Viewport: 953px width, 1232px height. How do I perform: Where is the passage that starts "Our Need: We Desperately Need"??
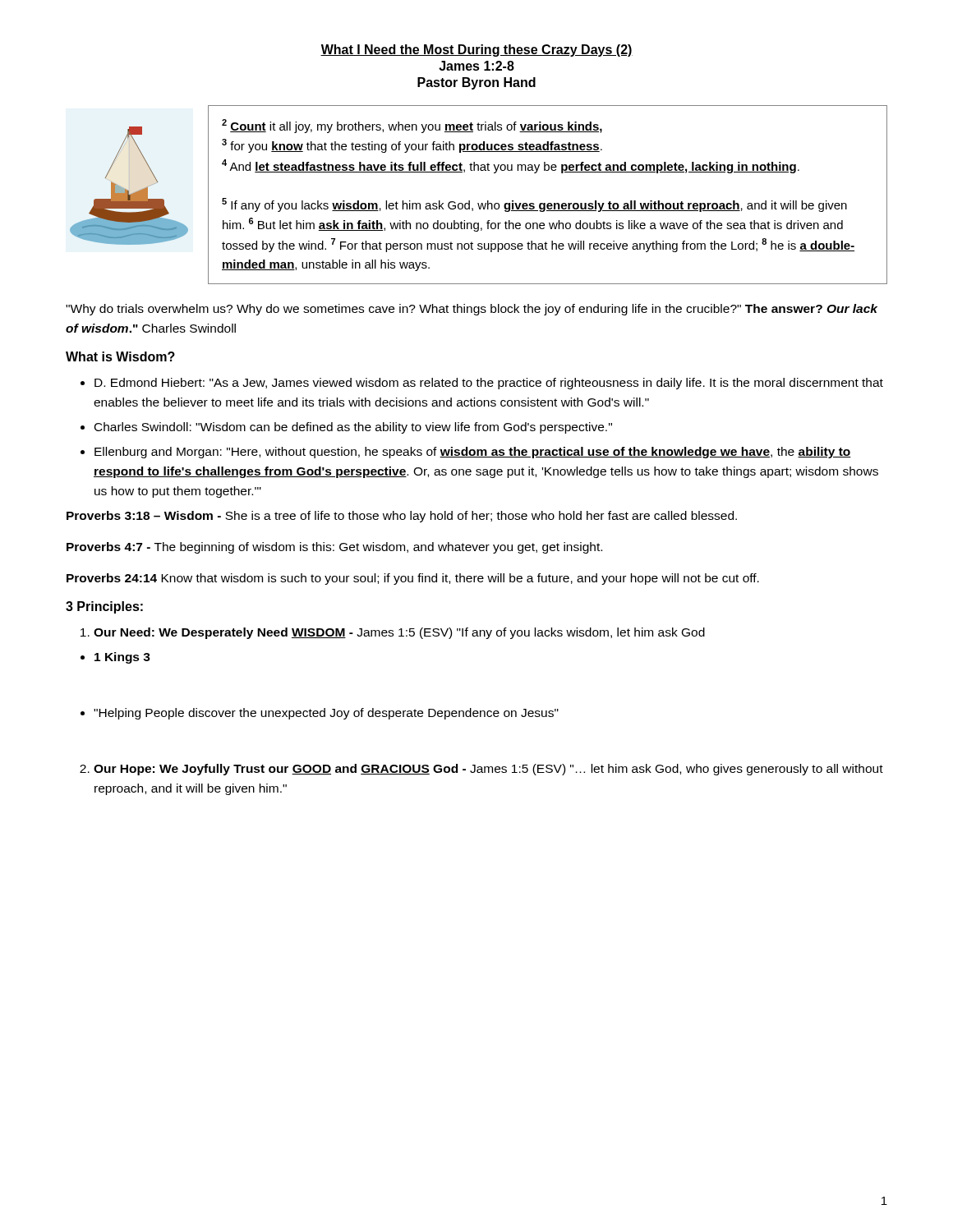399,632
